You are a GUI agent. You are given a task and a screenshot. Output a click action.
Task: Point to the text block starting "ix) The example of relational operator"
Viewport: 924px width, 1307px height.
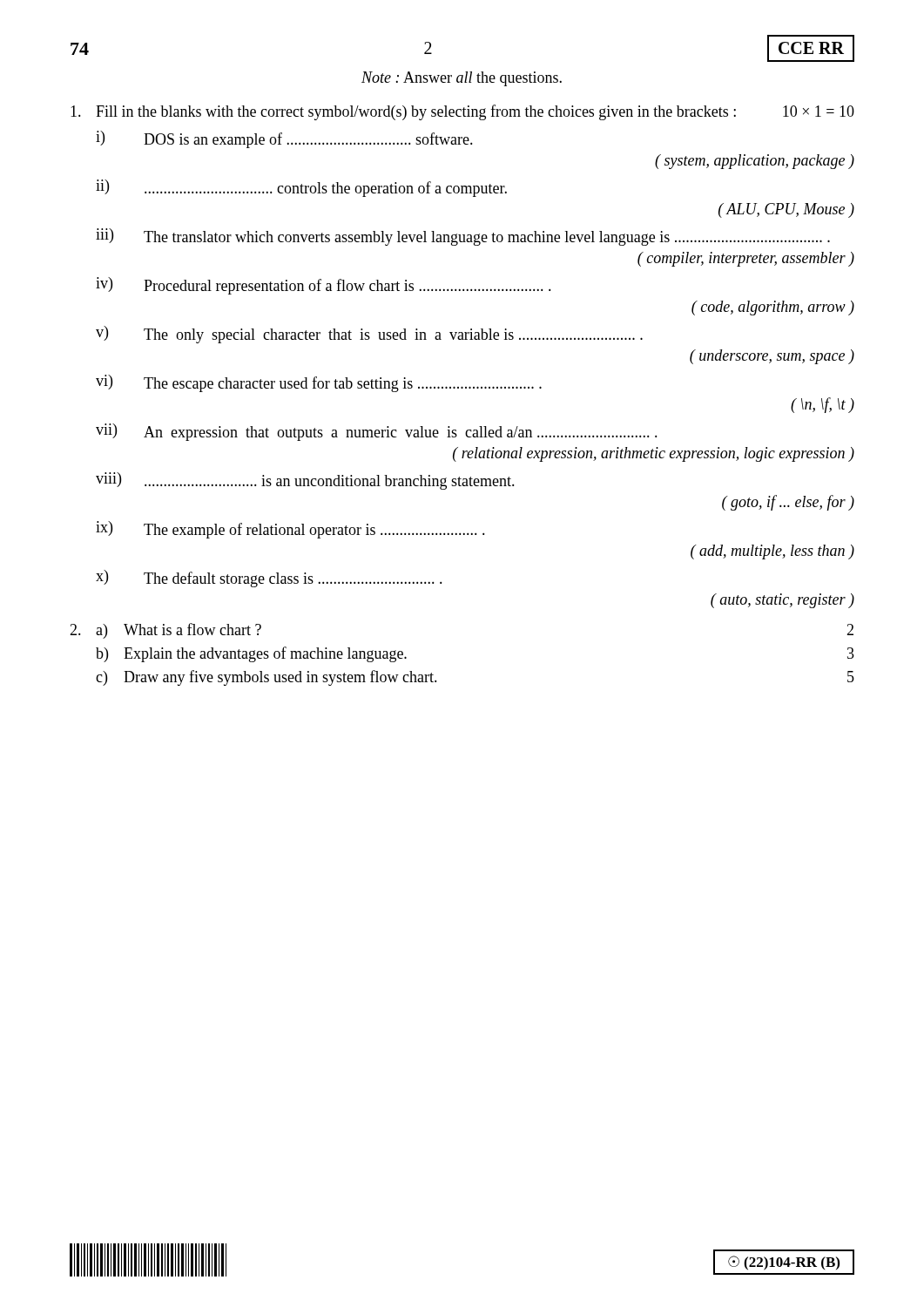(x=475, y=539)
